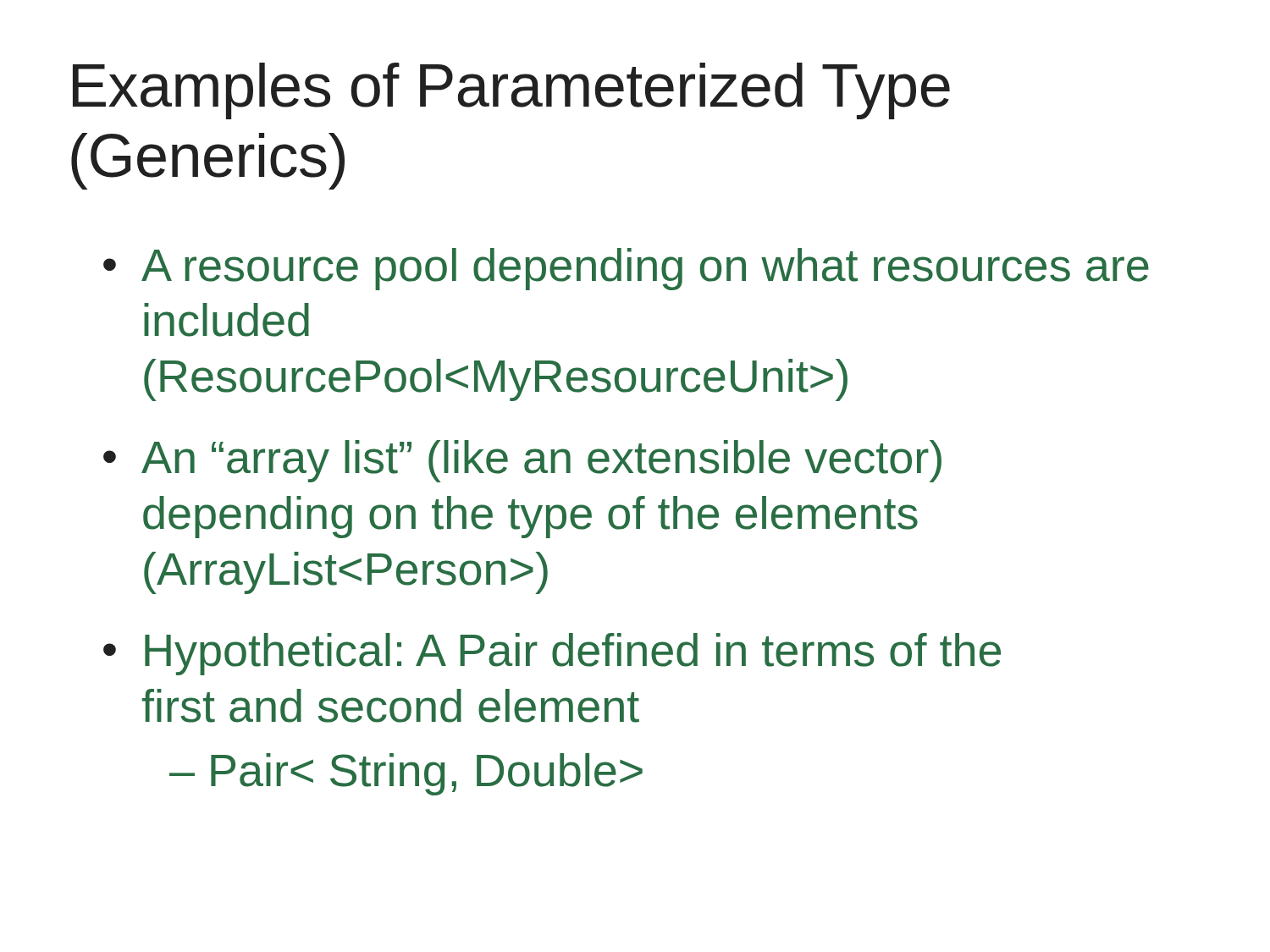Click the passage that begins "• An “array list” (like an extensible"
The height and width of the screenshot is (952, 1270).
523,514
